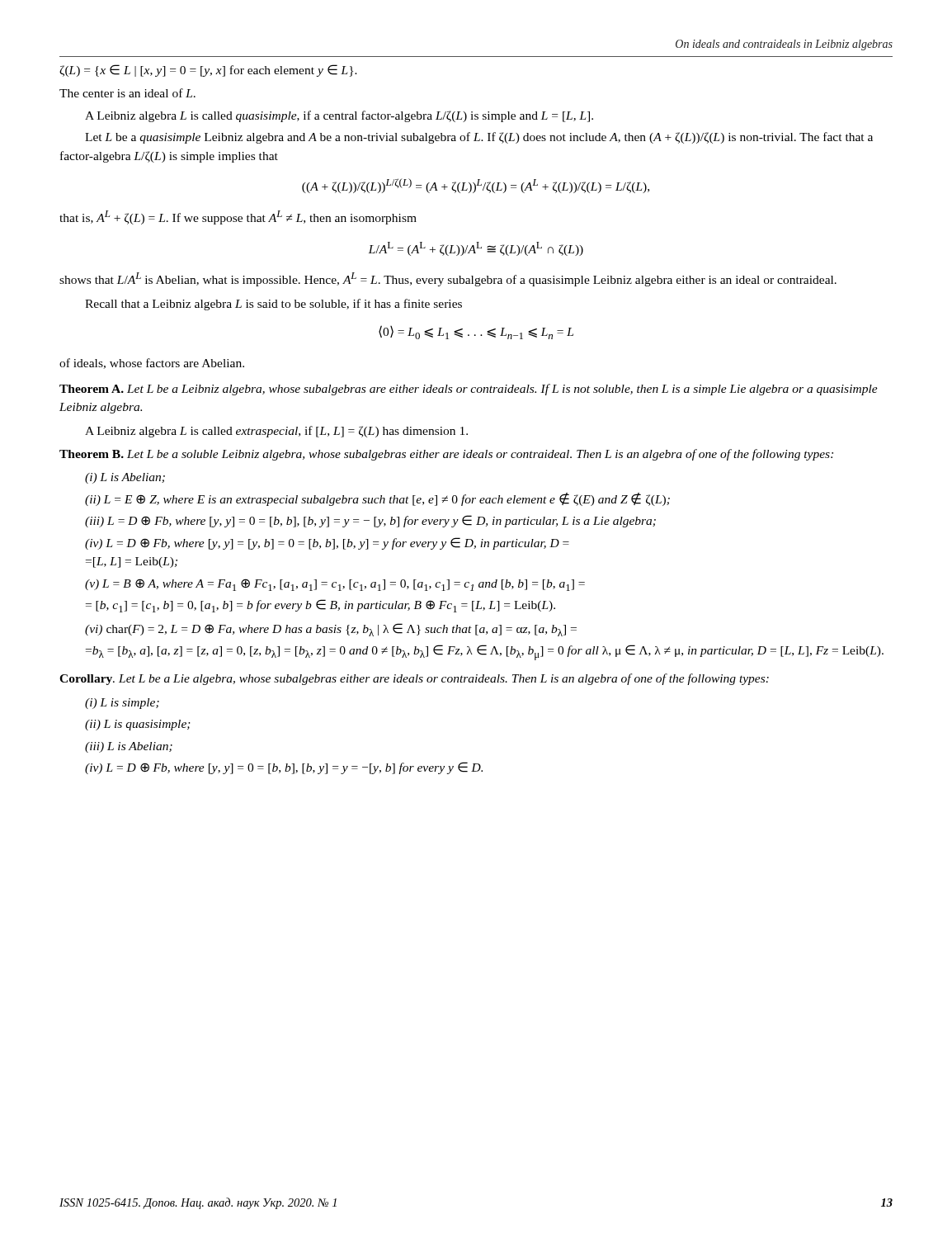Find the region starting "Theorem B. Let L"
This screenshot has width=952, height=1238.
(x=447, y=454)
